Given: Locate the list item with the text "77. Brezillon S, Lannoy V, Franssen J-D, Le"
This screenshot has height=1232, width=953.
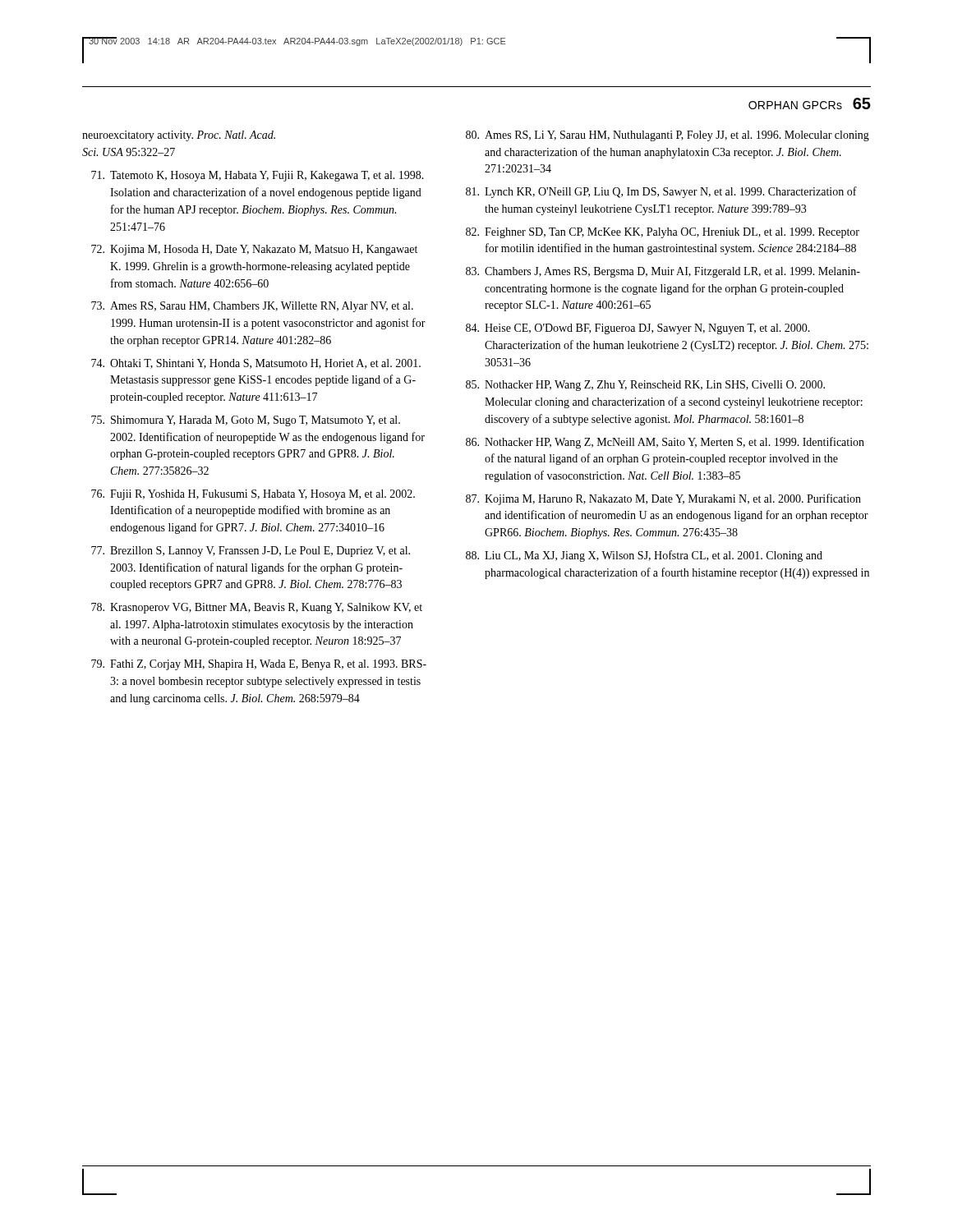Looking at the screenshot, I should pyautogui.click(x=255, y=568).
